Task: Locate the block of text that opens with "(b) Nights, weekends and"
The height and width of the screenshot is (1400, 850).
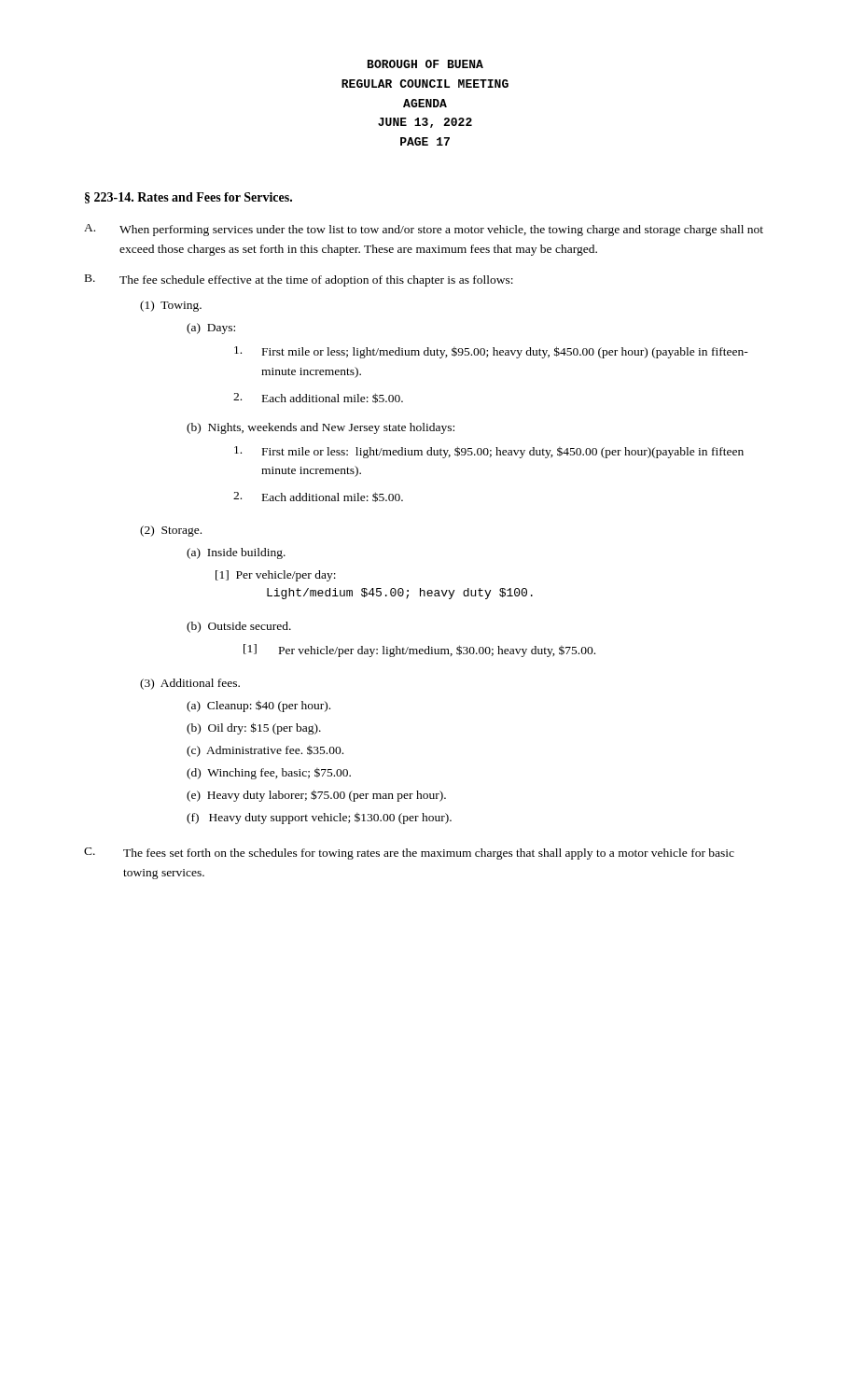Action: tap(321, 427)
